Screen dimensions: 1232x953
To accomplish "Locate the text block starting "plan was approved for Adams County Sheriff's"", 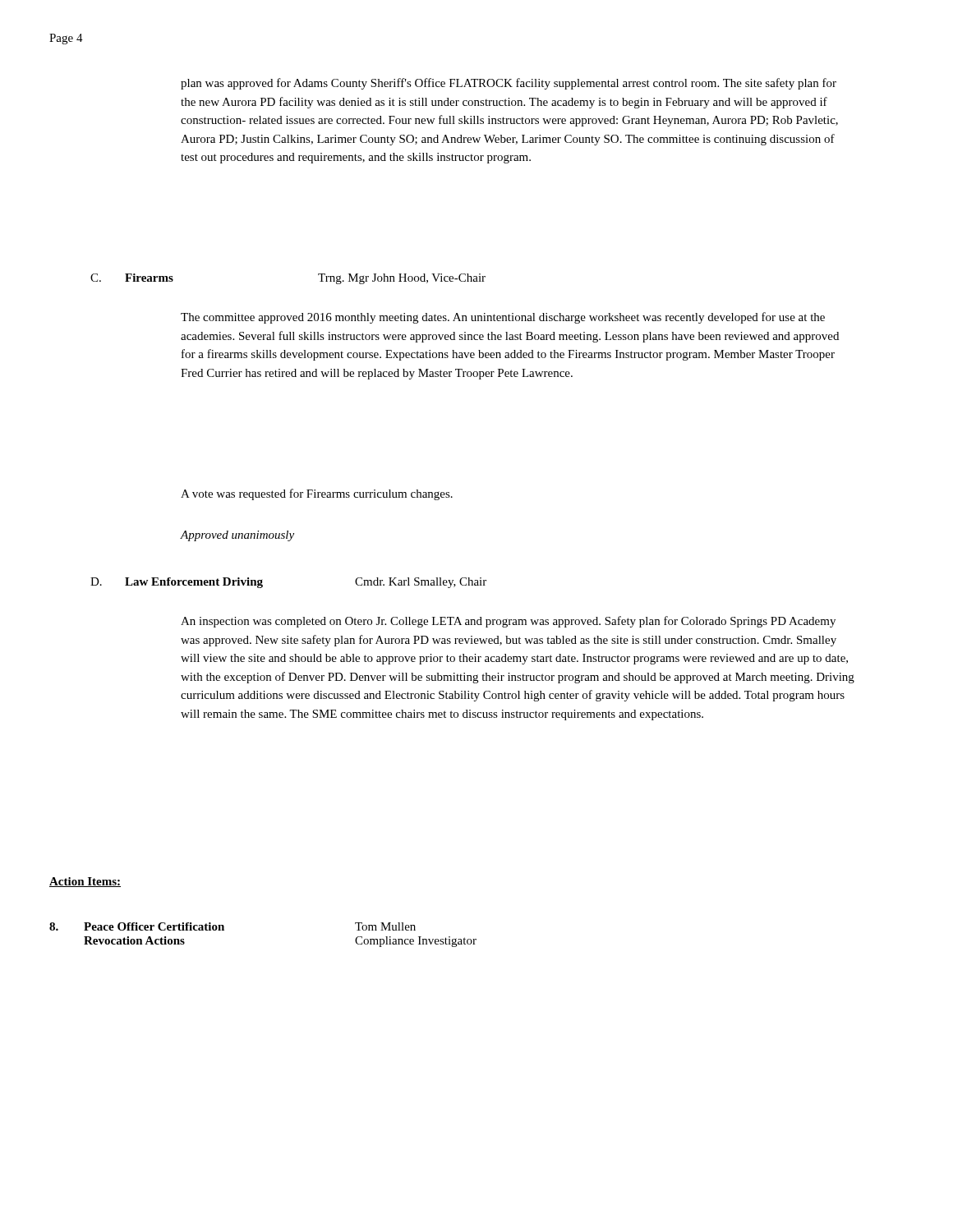I will [518, 120].
